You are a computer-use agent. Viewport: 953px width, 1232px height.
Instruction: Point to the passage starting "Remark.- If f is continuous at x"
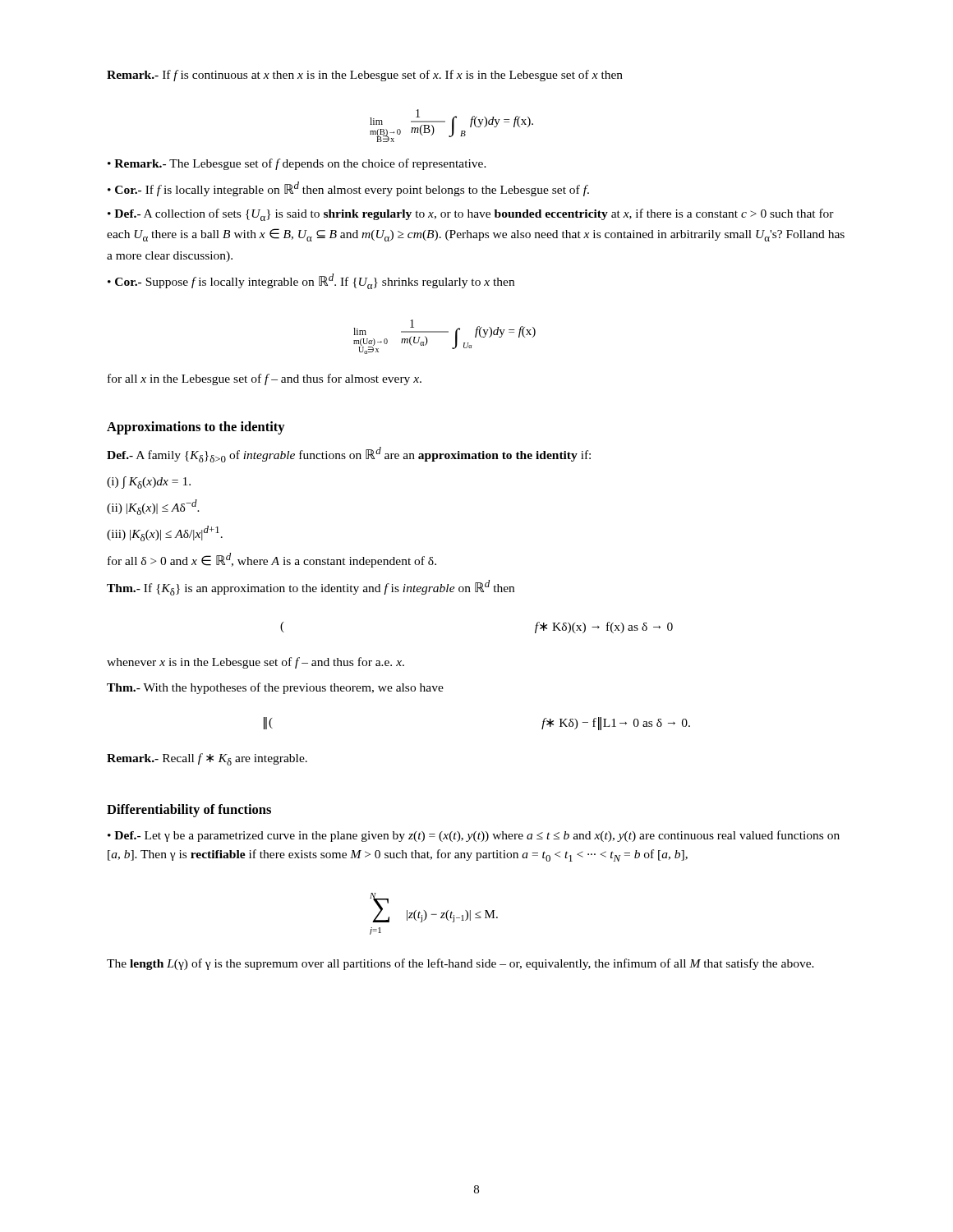point(365,74)
